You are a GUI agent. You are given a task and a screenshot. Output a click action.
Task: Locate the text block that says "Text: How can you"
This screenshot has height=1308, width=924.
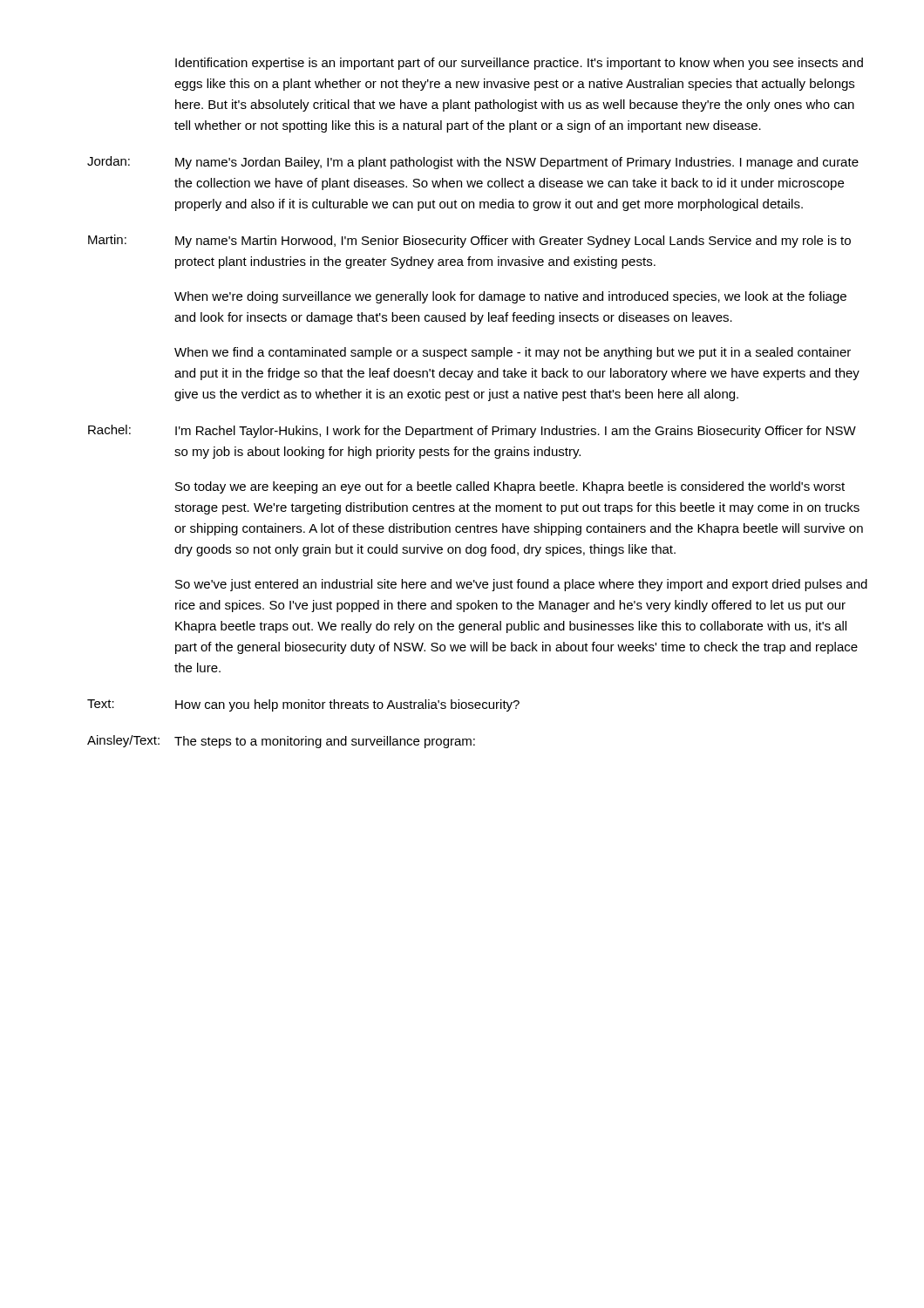pos(479,705)
